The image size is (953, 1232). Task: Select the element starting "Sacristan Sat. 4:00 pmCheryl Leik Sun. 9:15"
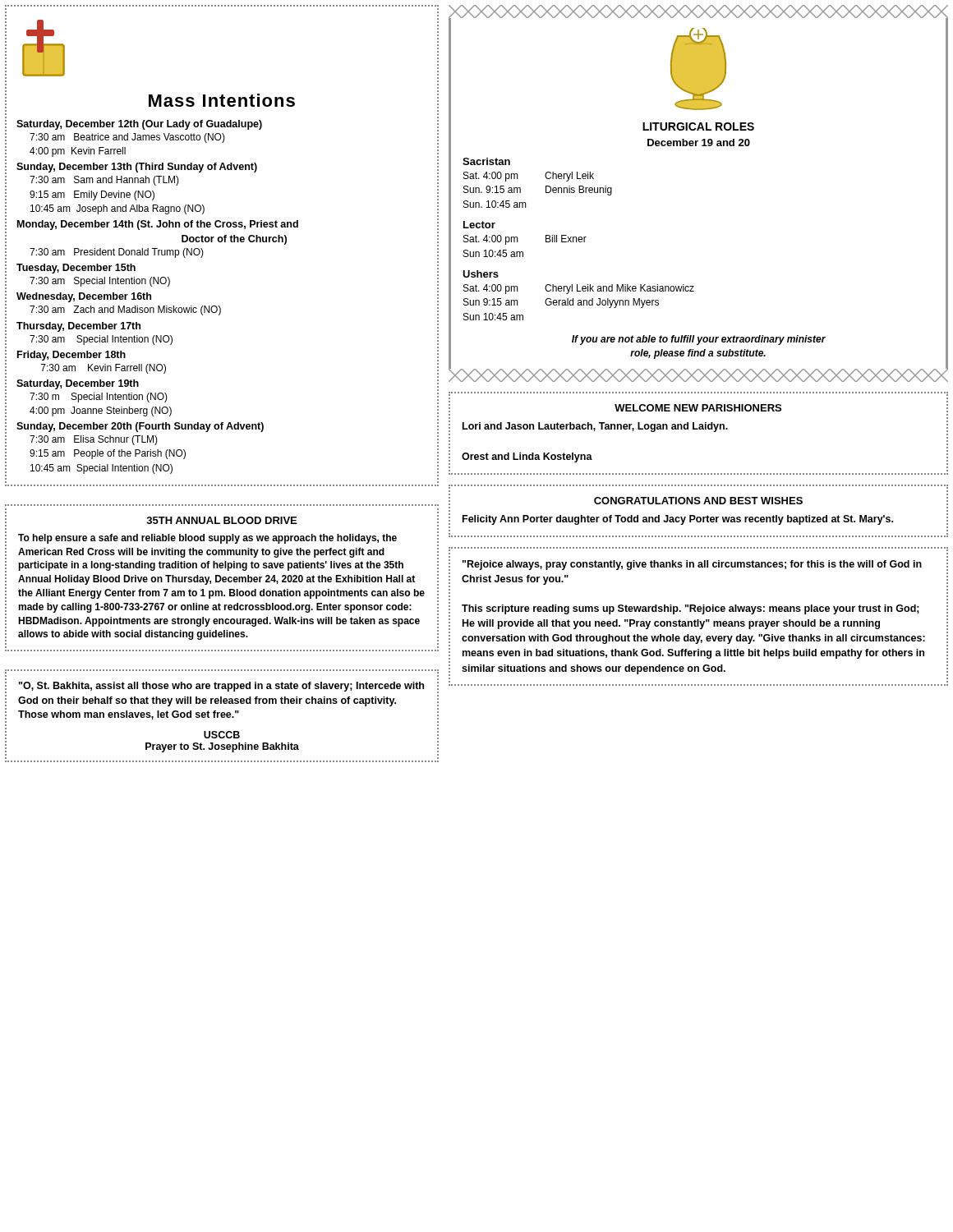click(x=486, y=161)
